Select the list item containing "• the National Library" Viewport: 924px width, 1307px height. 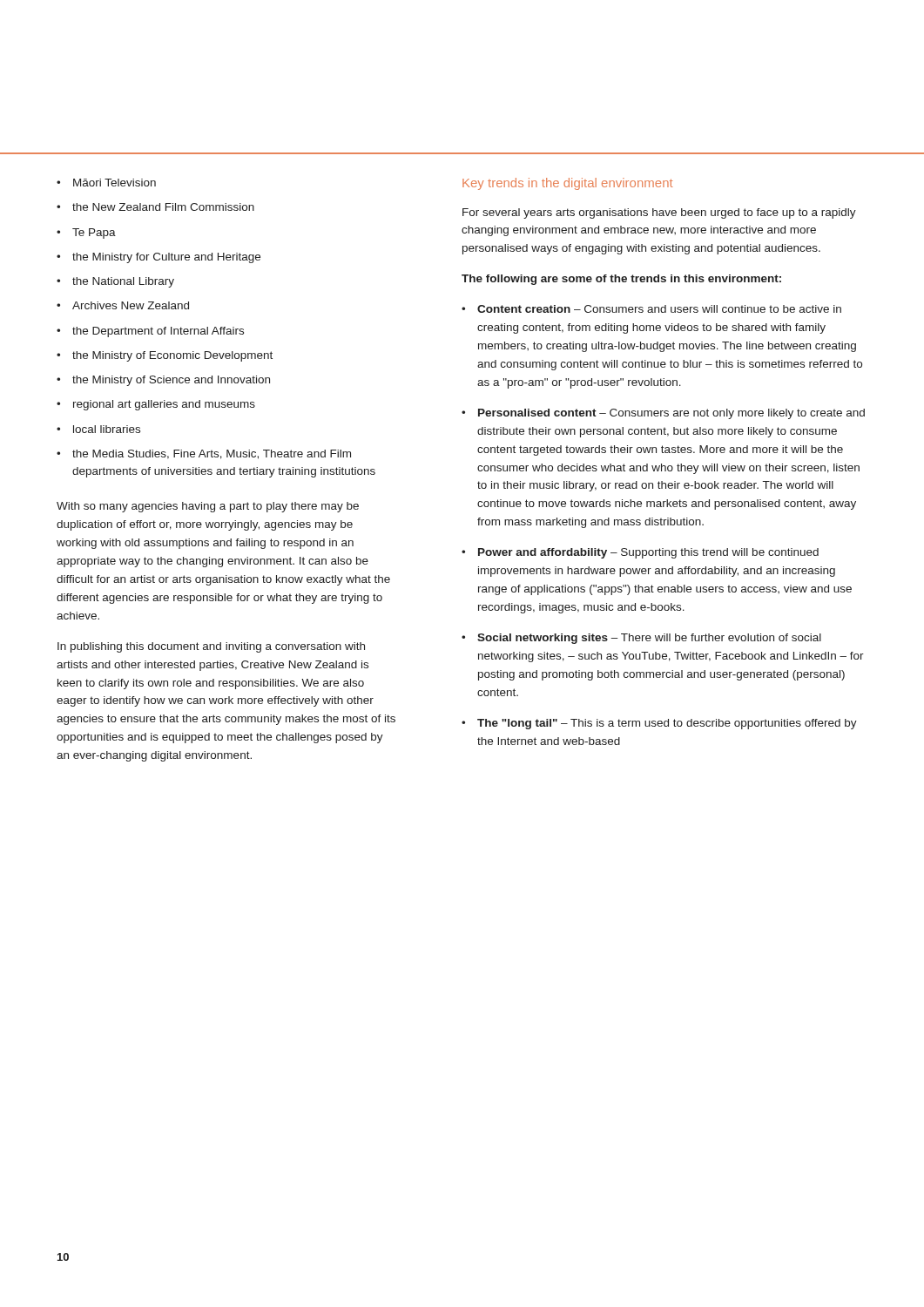pyautogui.click(x=115, y=282)
